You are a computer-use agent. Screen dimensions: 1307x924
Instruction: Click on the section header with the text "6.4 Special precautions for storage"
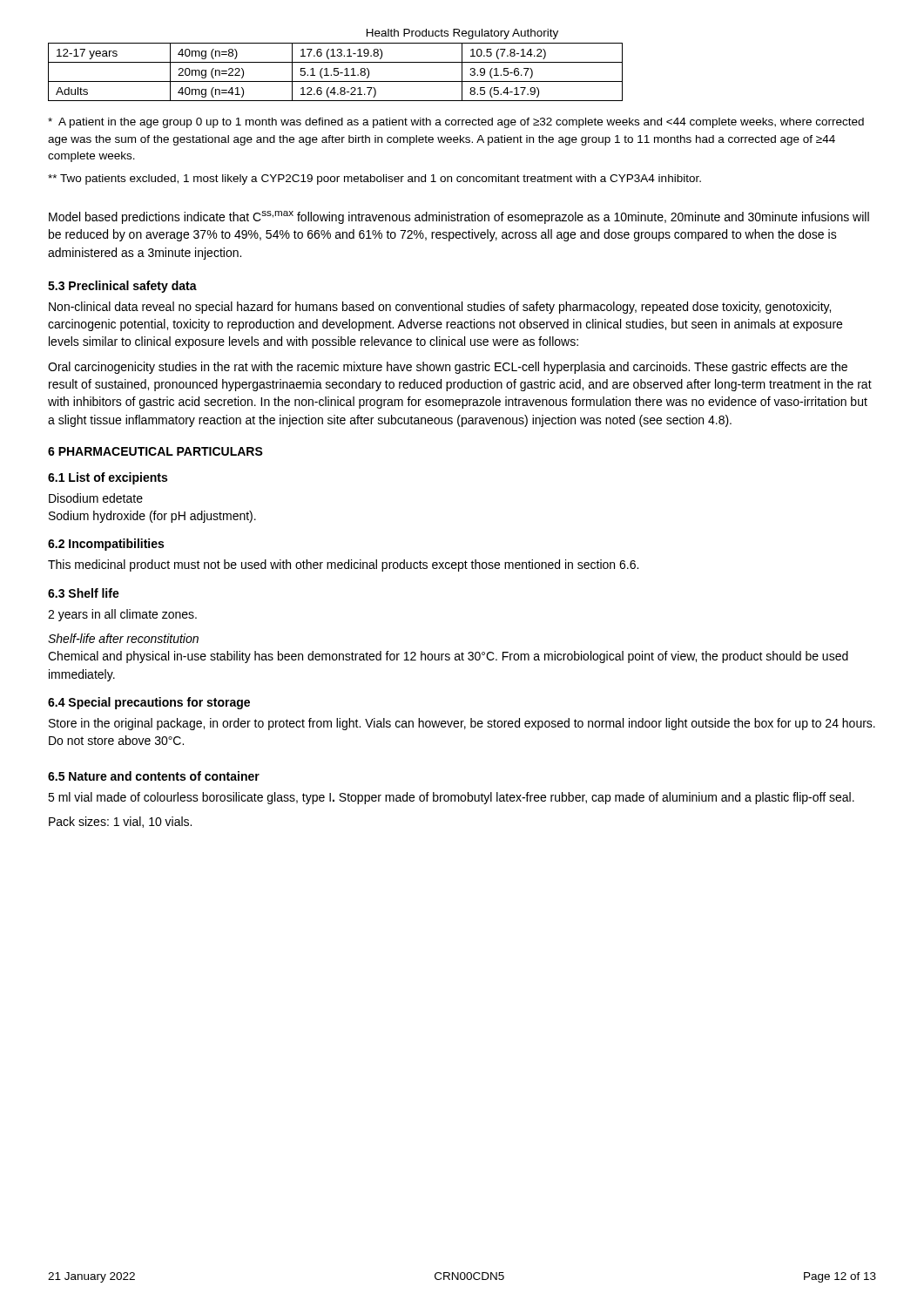(x=149, y=702)
